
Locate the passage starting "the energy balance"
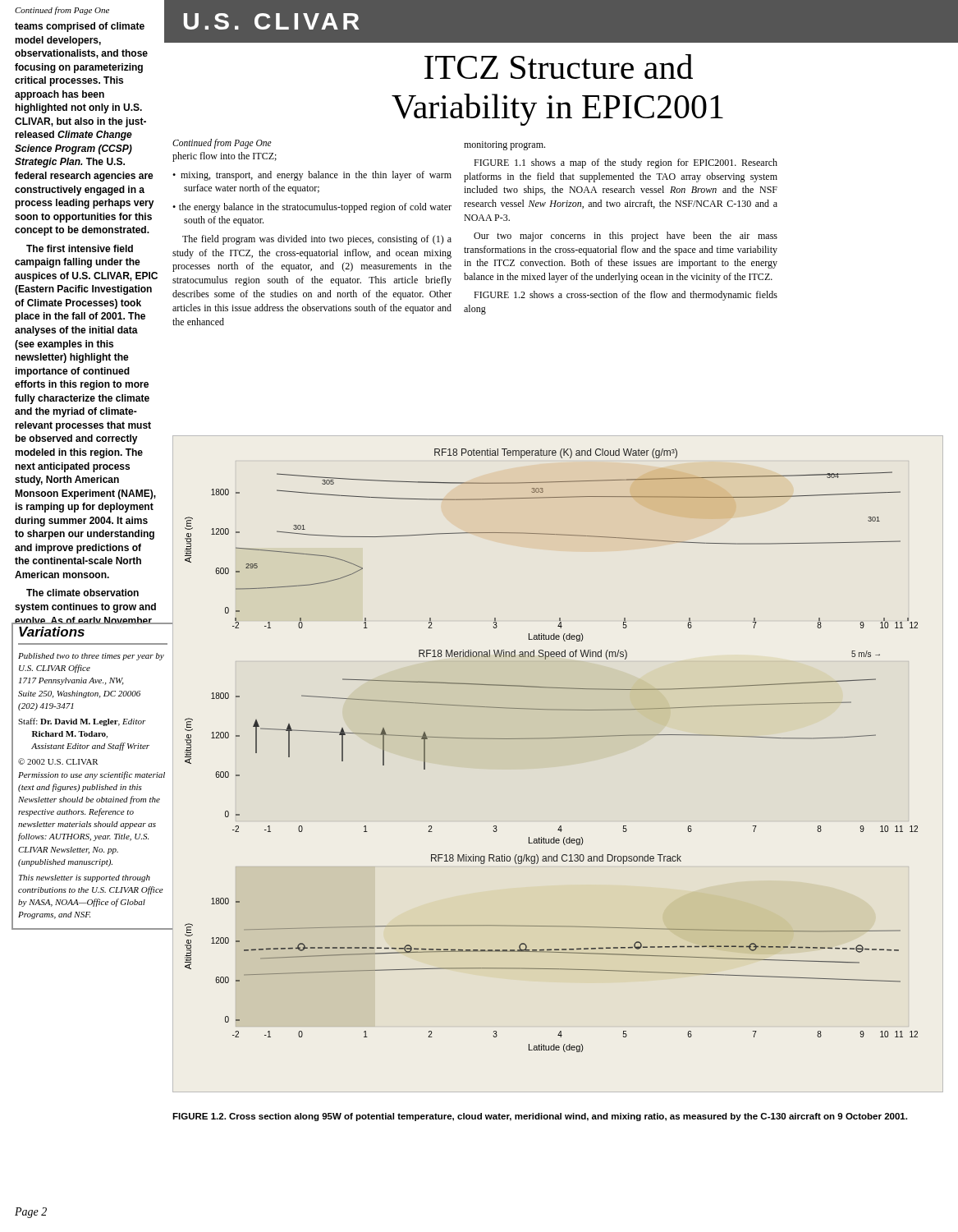312,214
